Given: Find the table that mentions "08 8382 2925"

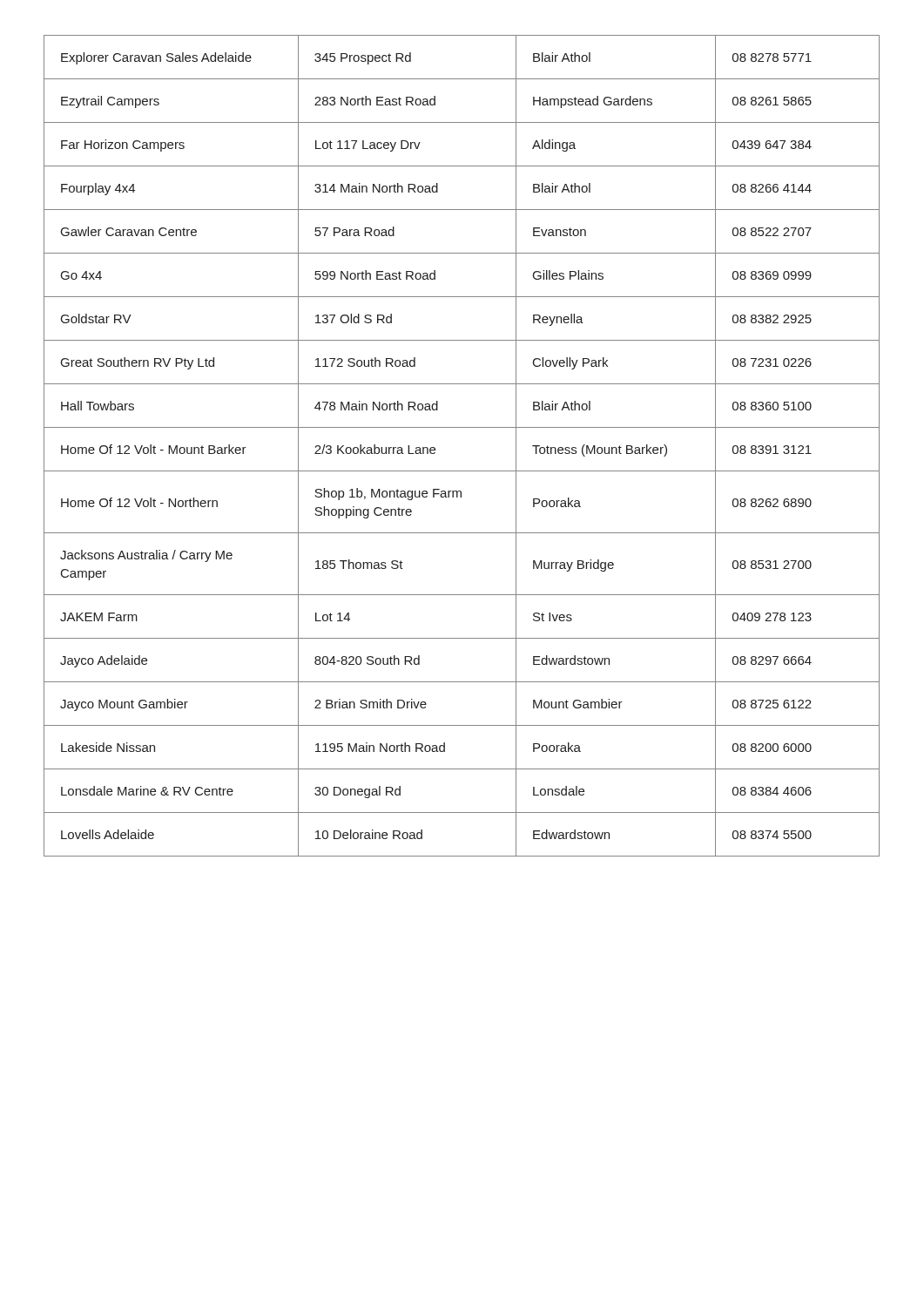Looking at the screenshot, I should point(462,446).
